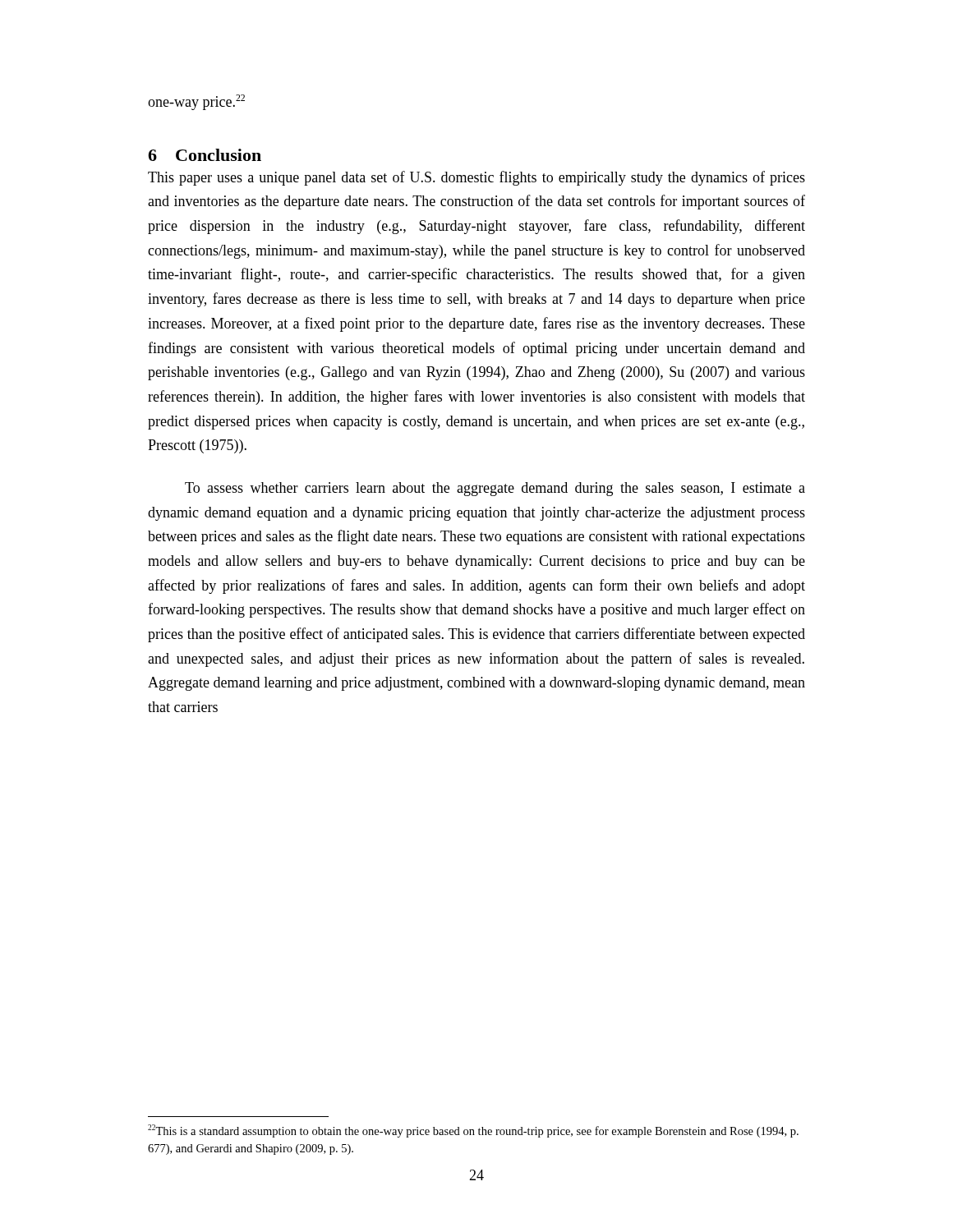Locate the block starting "6 Conclusion"
953x1232 pixels.
tap(205, 155)
